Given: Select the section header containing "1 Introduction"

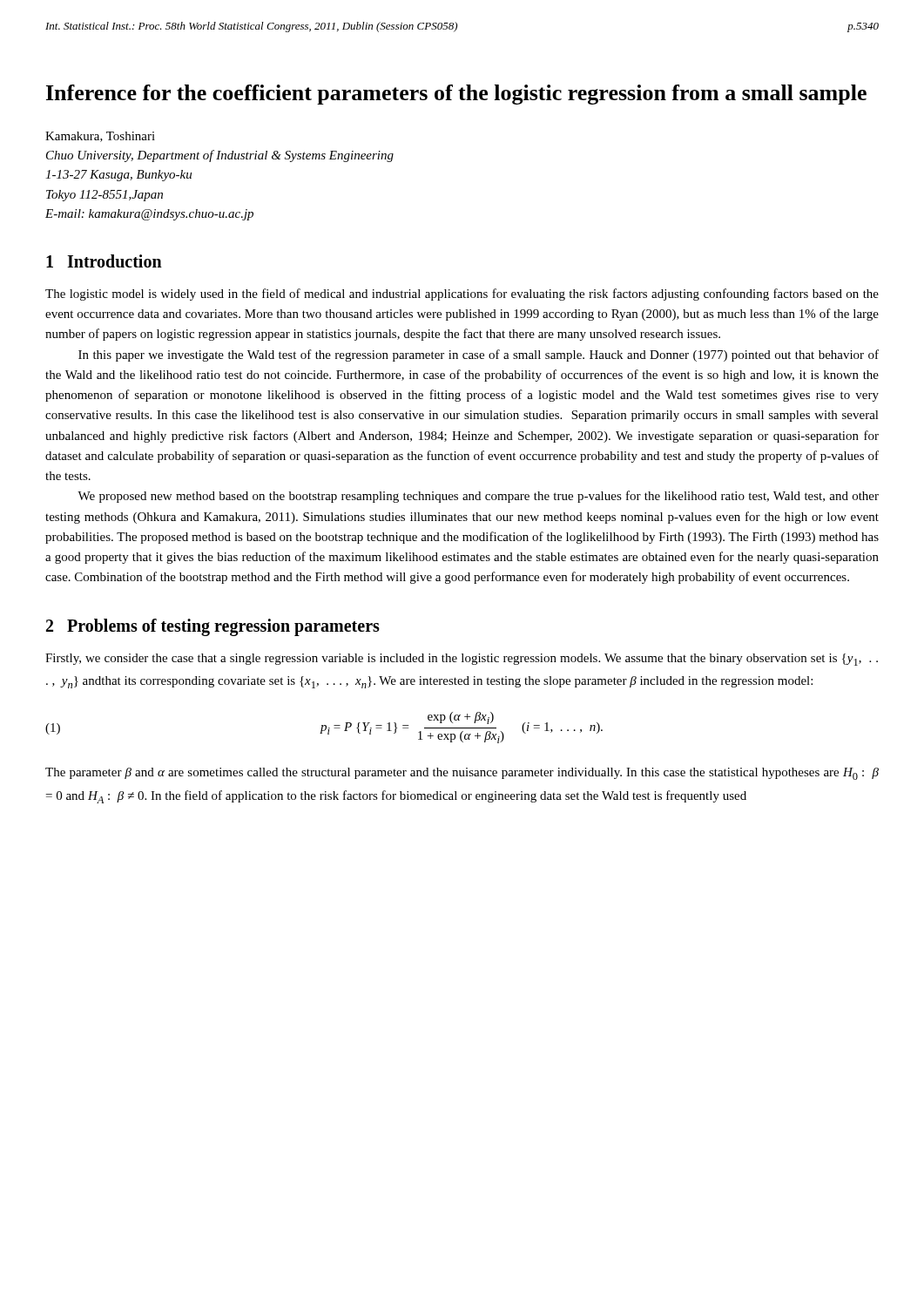Looking at the screenshot, I should pos(103,261).
